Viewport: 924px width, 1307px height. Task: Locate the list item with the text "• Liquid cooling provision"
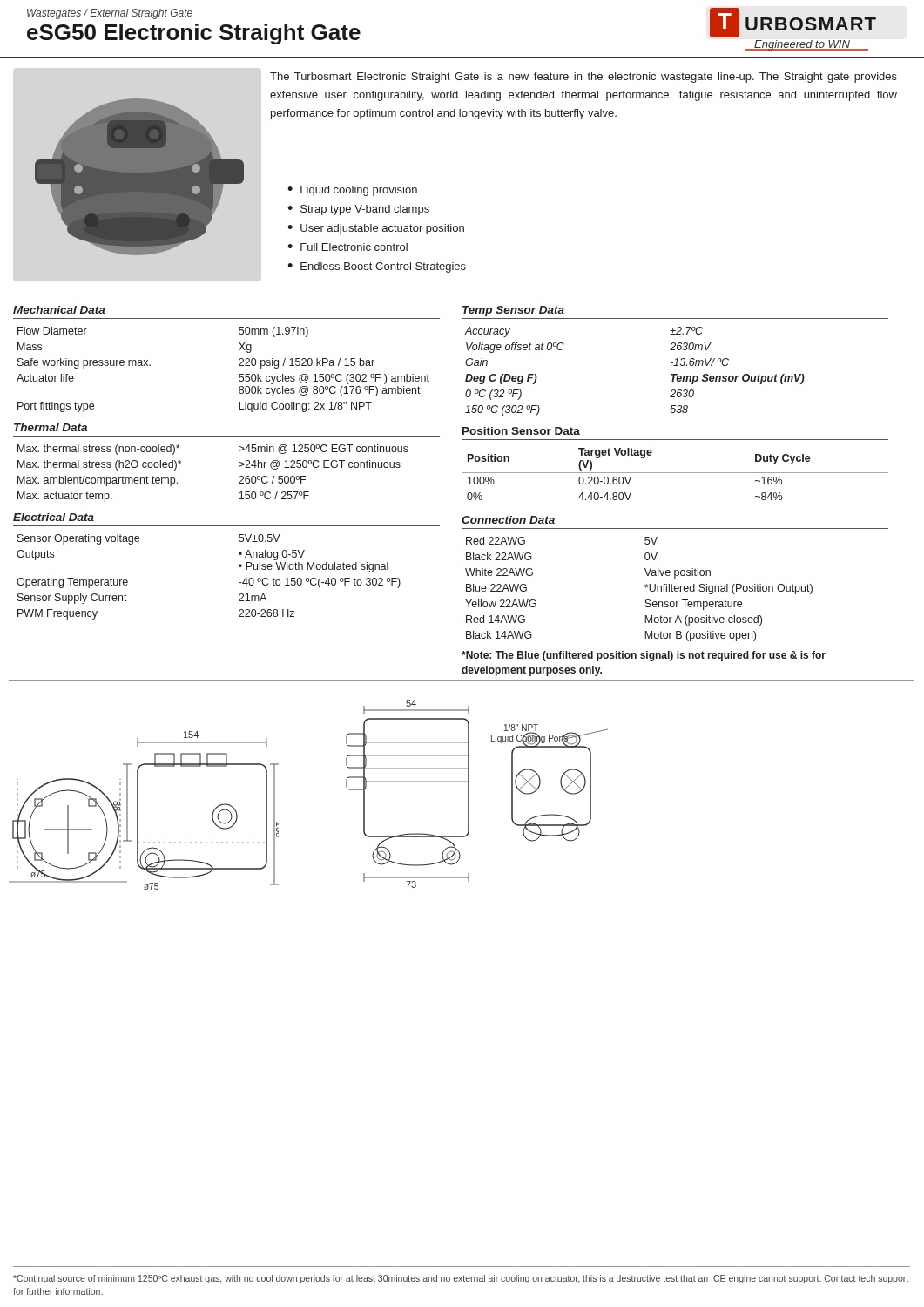352,189
